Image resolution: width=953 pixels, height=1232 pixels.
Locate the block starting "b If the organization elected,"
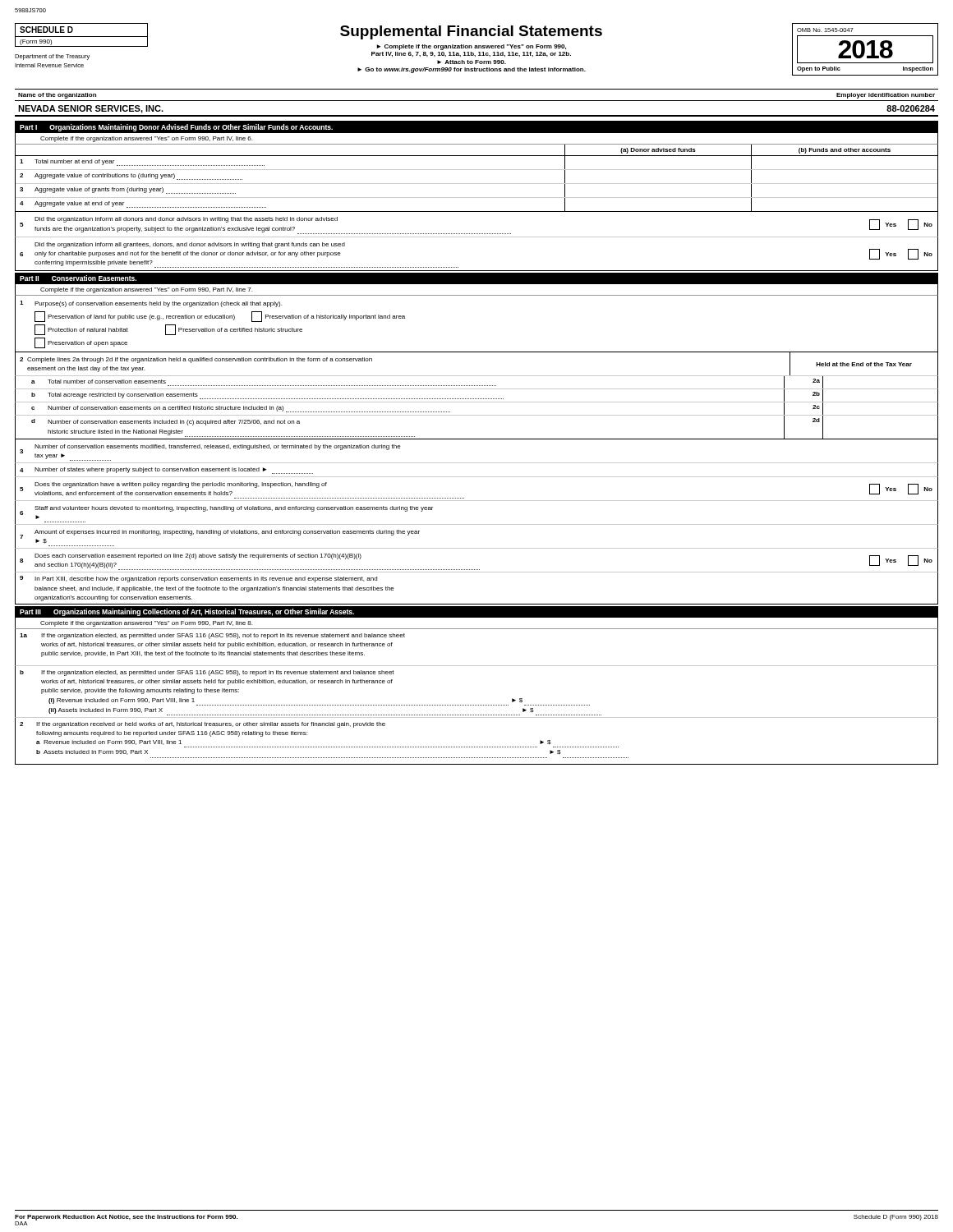tap(207, 673)
